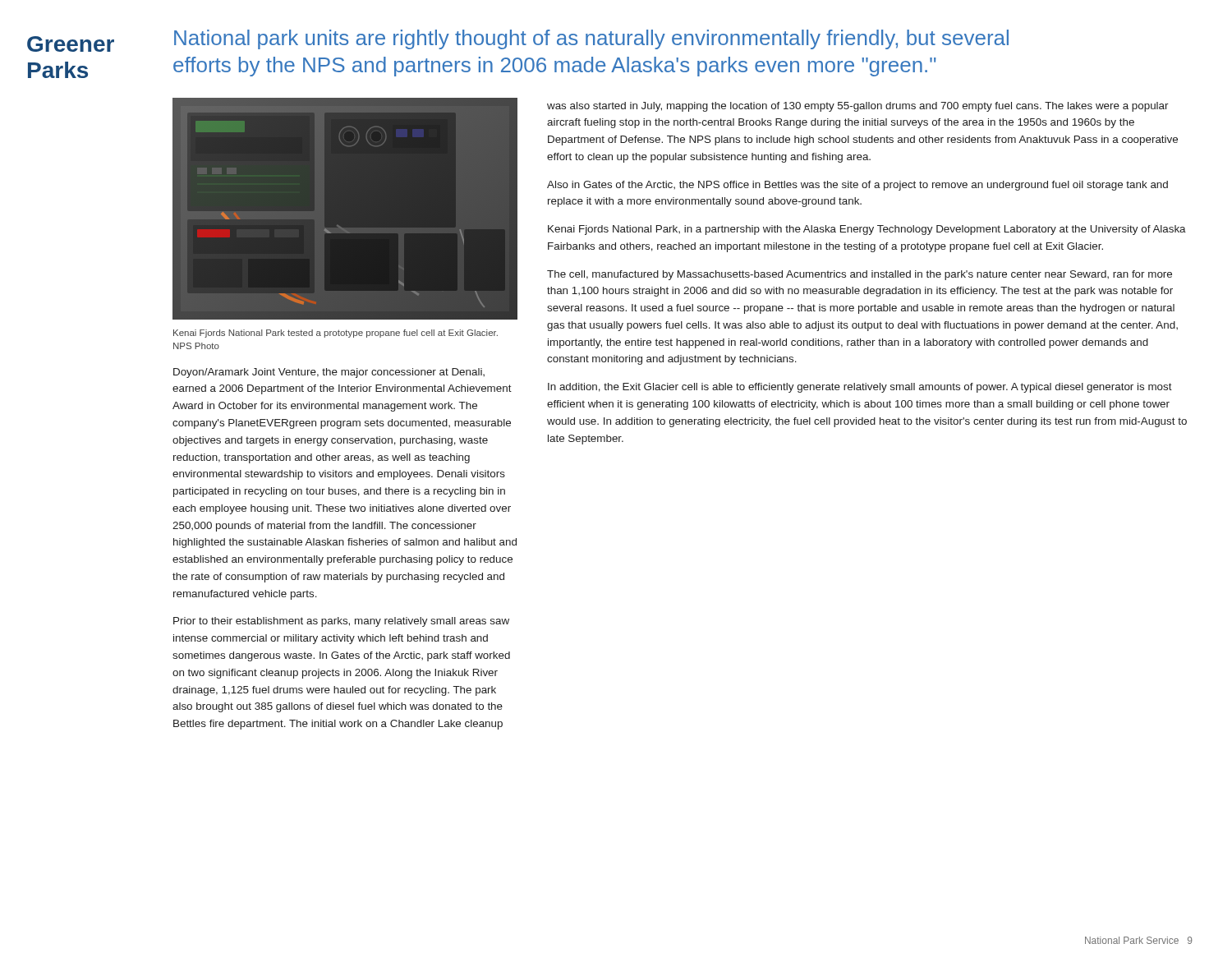The width and height of the screenshot is (1232, 953).
Task: Navigate to the element starting "The cell, manufactured by Massachusetts-based Acumentrics and"
Action: click(870, 317)
